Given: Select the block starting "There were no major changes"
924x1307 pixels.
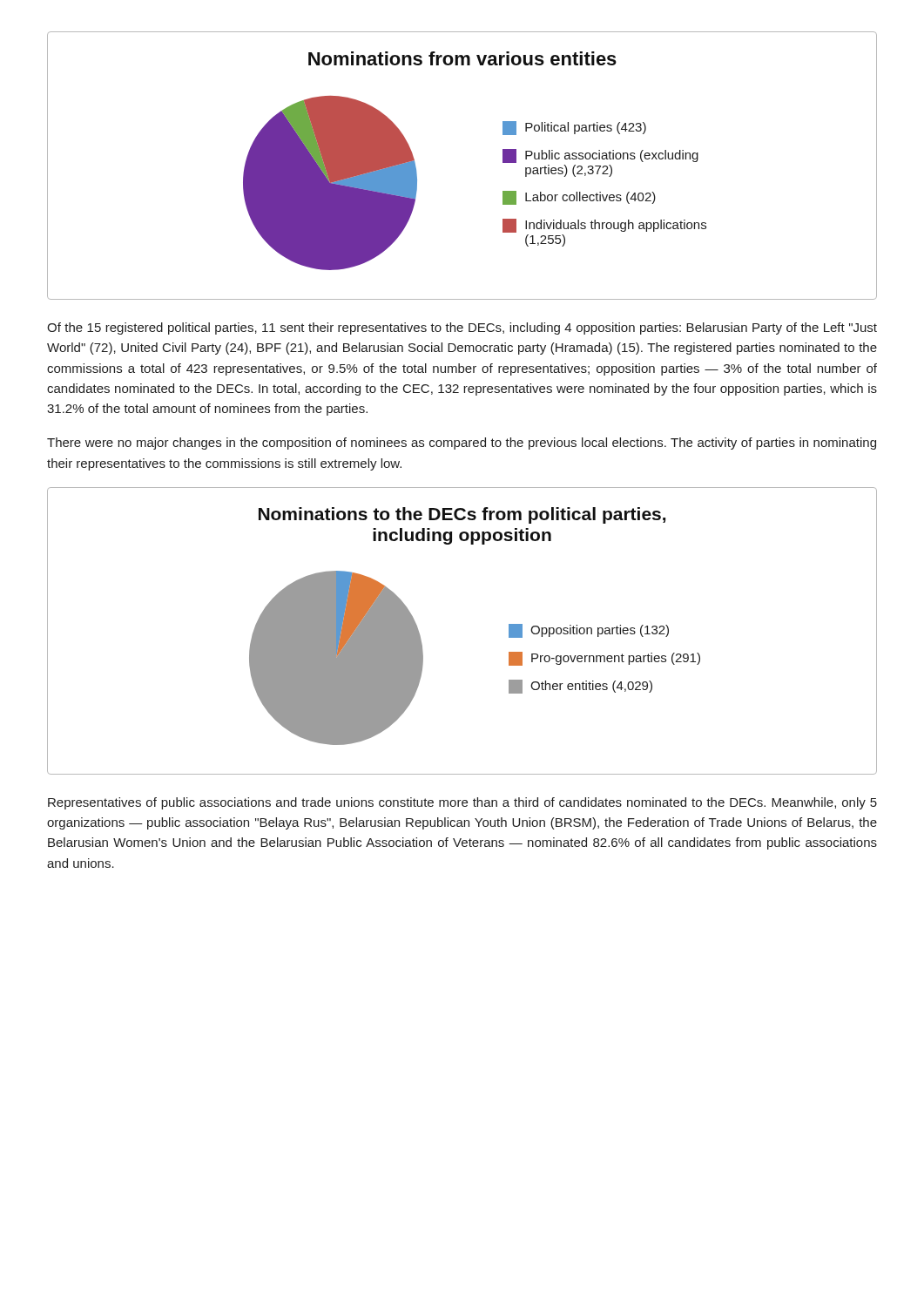Looking at the screenshot, I should 462,453.
